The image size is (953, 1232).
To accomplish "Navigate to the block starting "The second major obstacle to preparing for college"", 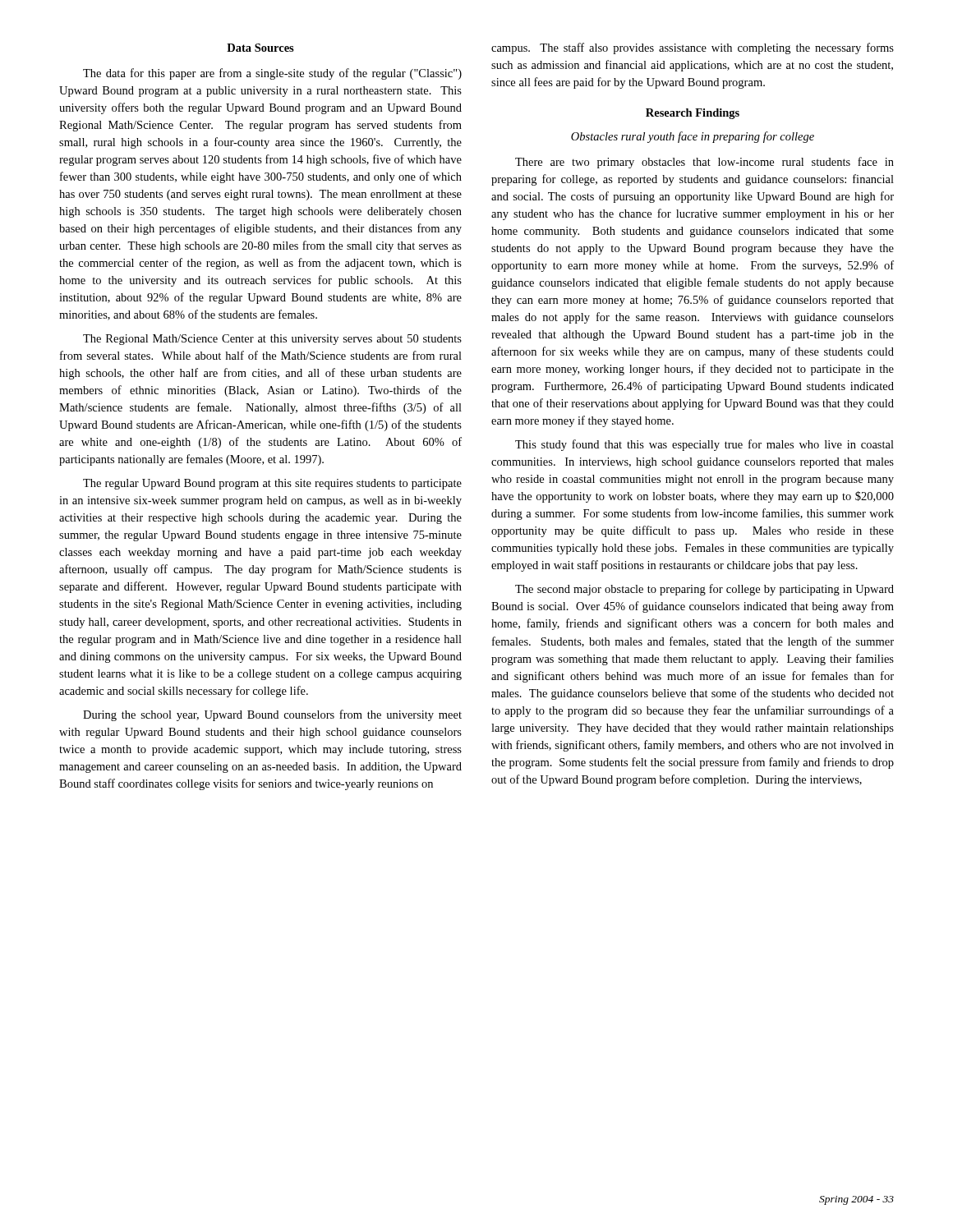I will coord(693,685).
